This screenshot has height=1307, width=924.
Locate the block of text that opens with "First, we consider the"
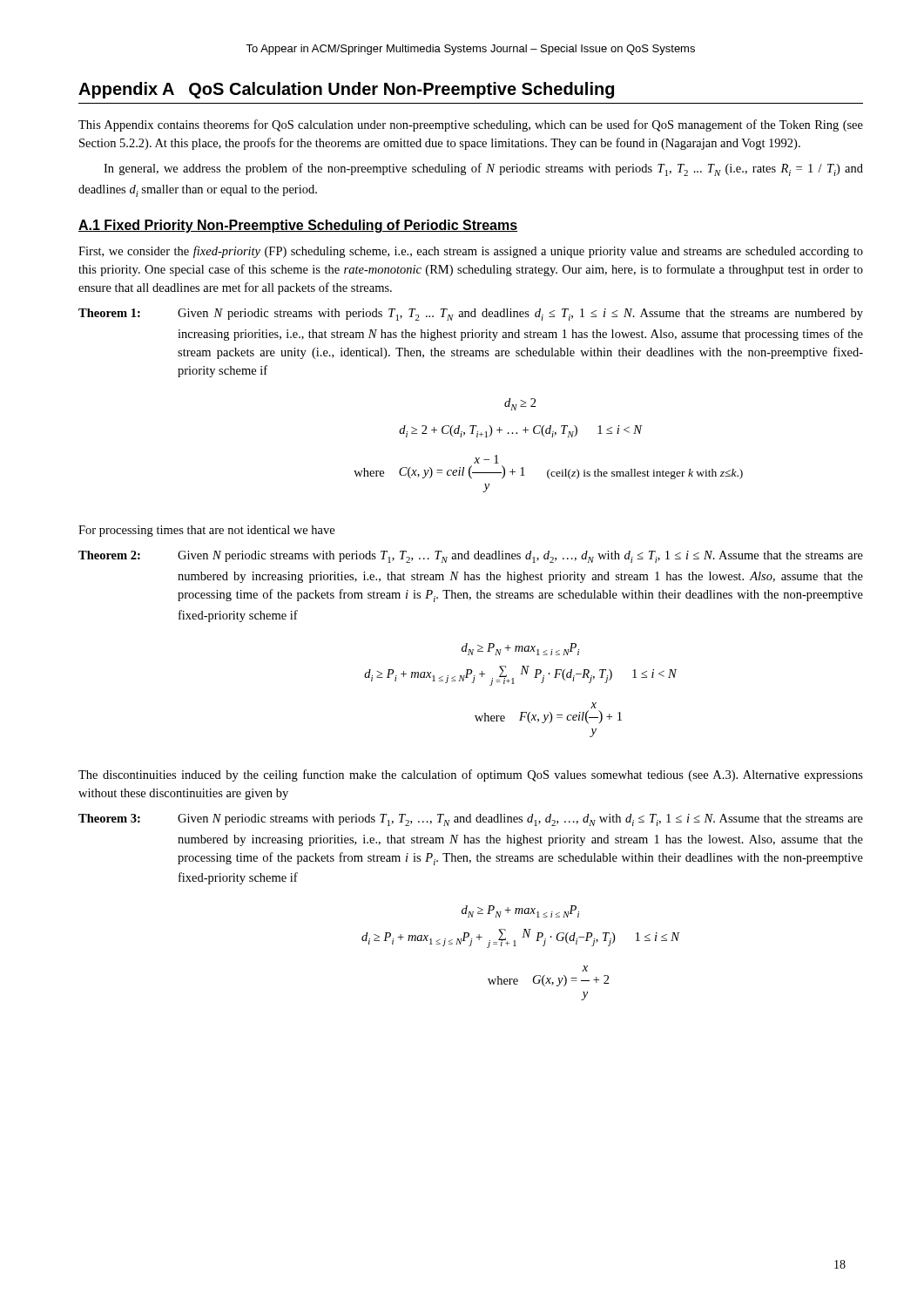[471, 270]
